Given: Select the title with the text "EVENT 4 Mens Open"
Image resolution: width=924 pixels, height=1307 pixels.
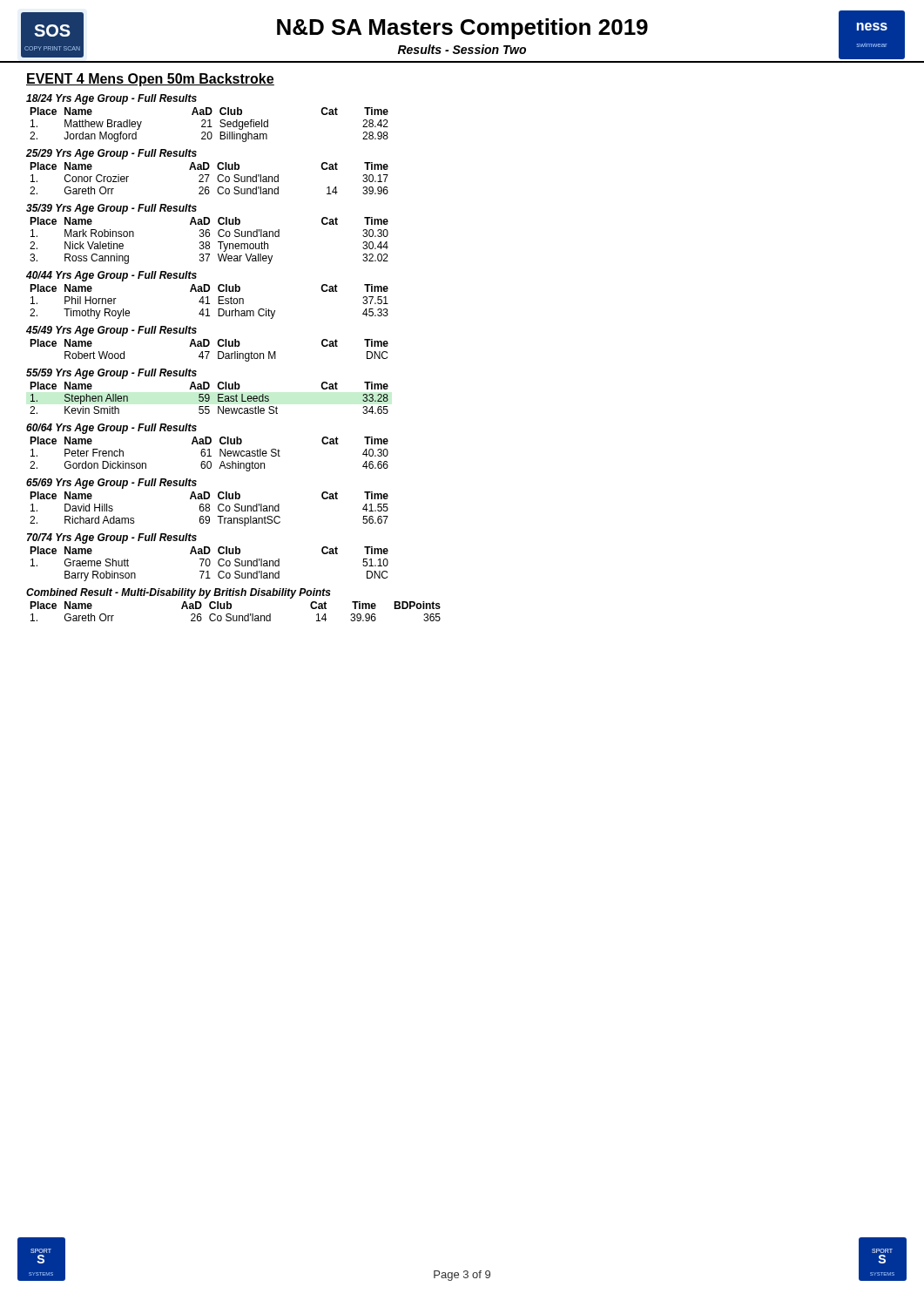Looking at the screenshot, I should click(150, 79).
